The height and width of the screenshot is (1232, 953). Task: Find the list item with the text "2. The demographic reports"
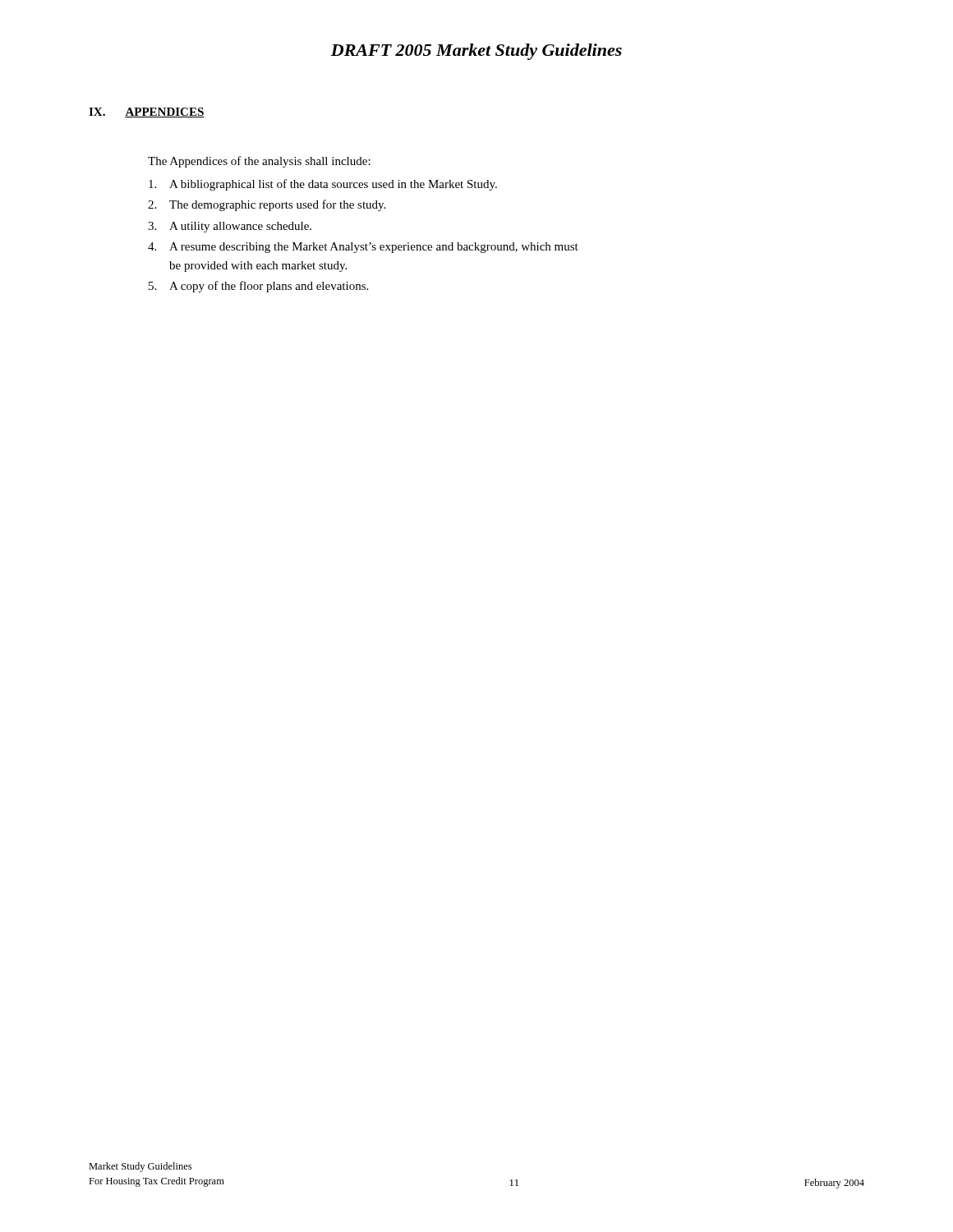[x=267, y=205]
